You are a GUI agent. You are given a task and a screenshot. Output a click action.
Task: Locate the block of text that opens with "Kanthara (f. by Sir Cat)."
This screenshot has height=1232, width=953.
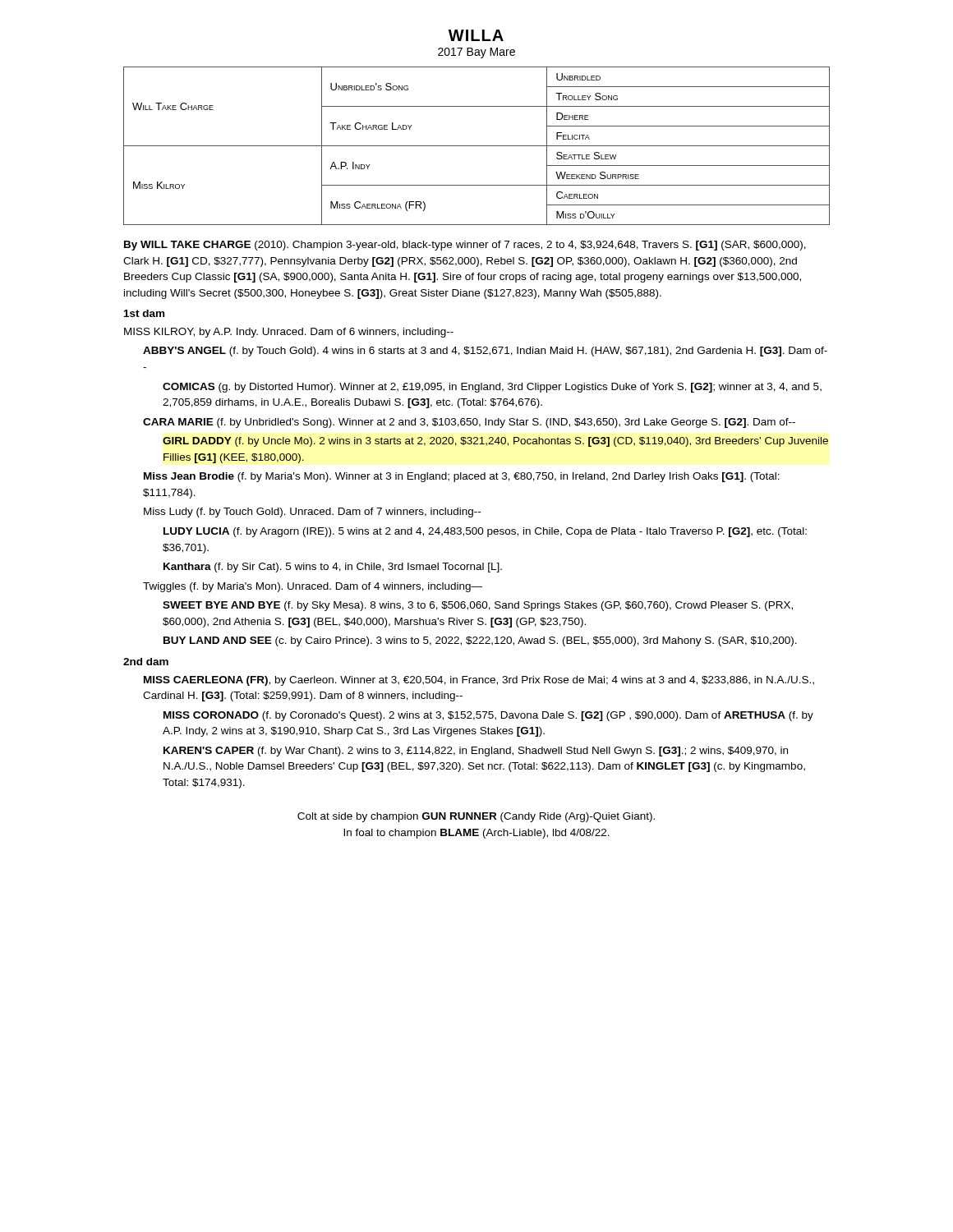pos(333,566)
